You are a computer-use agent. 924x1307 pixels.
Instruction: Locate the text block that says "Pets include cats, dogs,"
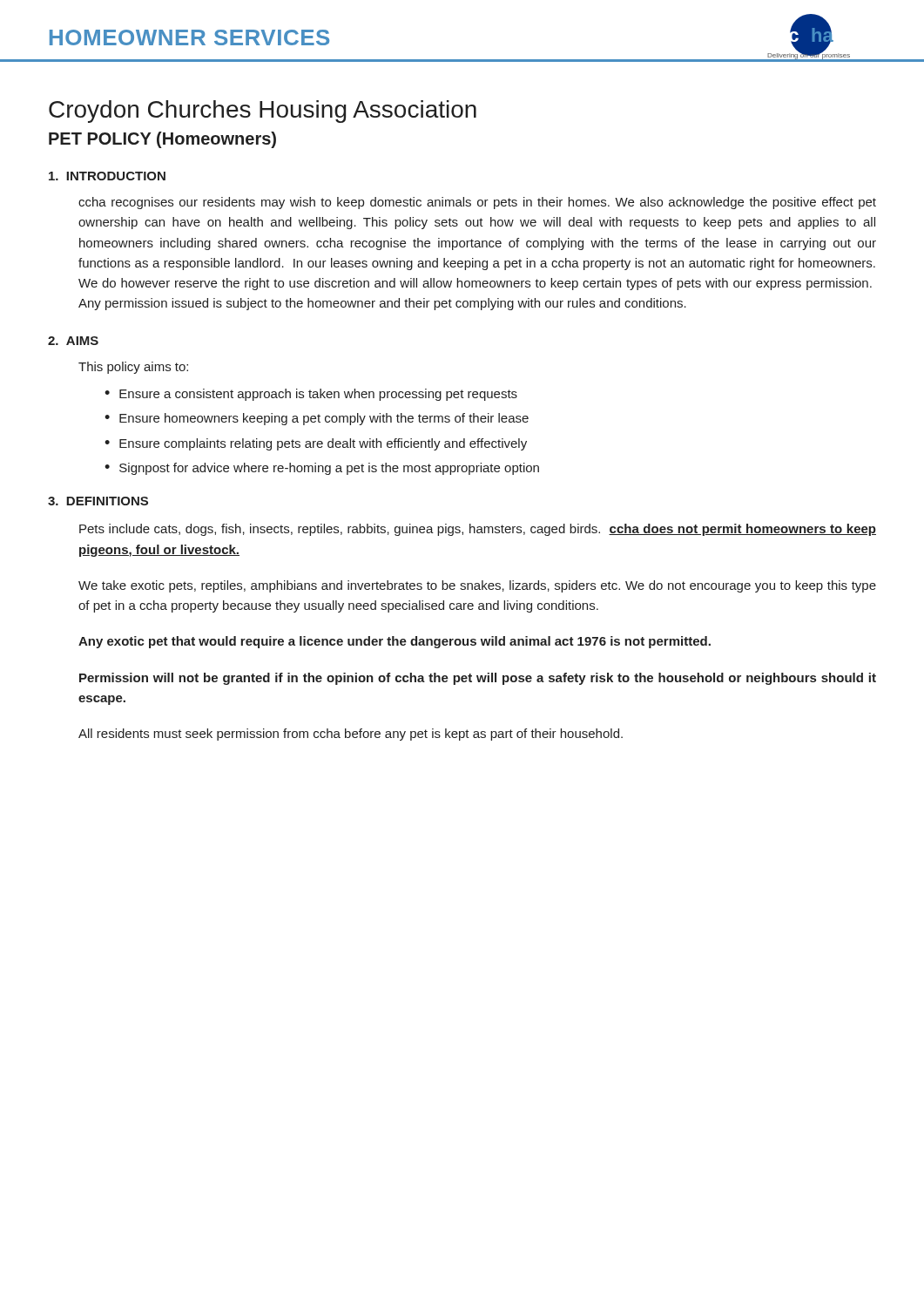click(x=477, y=539)
